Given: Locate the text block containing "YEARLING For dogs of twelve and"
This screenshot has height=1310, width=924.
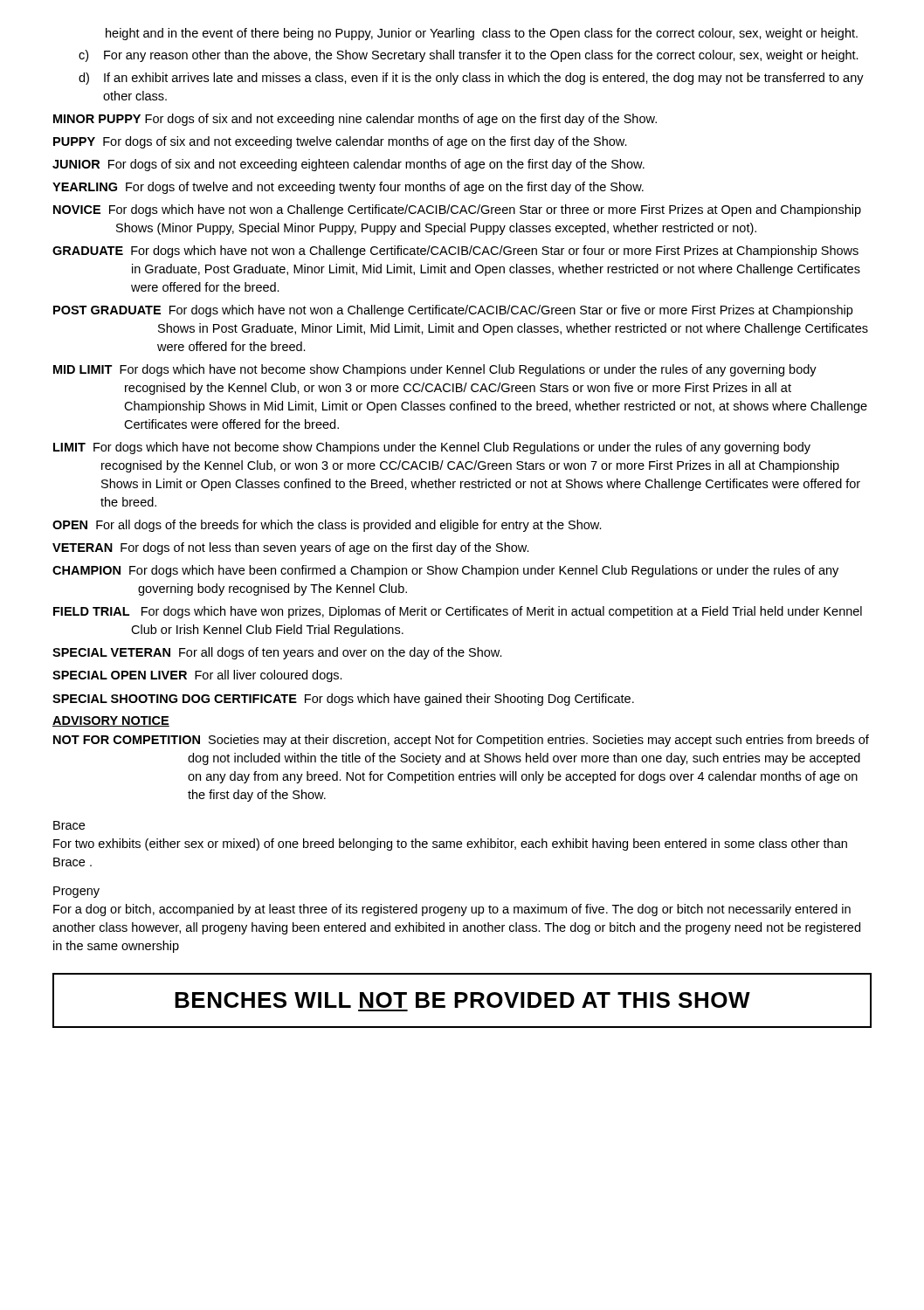Looking at the screenshot, I should 348,187.
